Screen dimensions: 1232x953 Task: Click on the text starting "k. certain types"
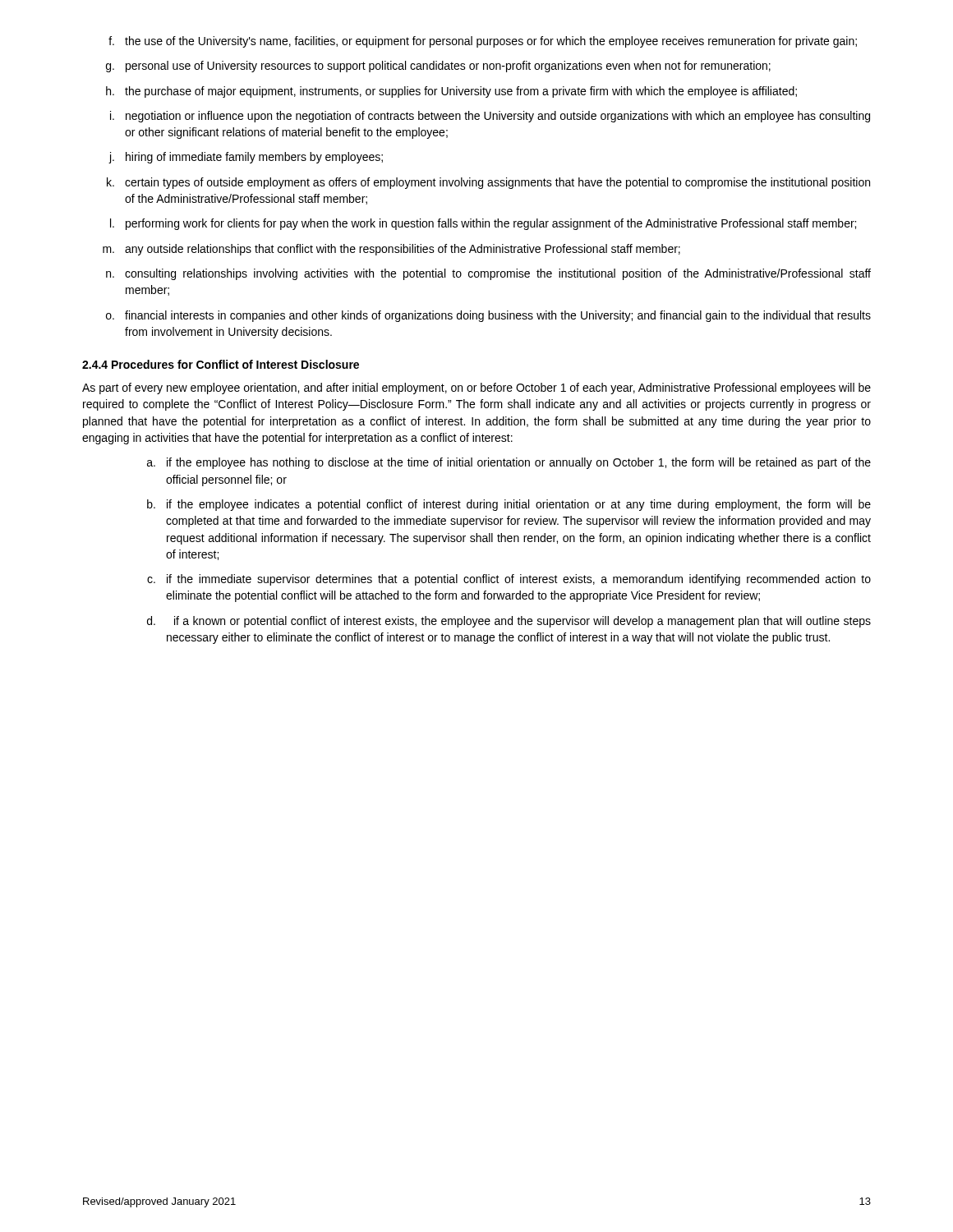(476, 191)
